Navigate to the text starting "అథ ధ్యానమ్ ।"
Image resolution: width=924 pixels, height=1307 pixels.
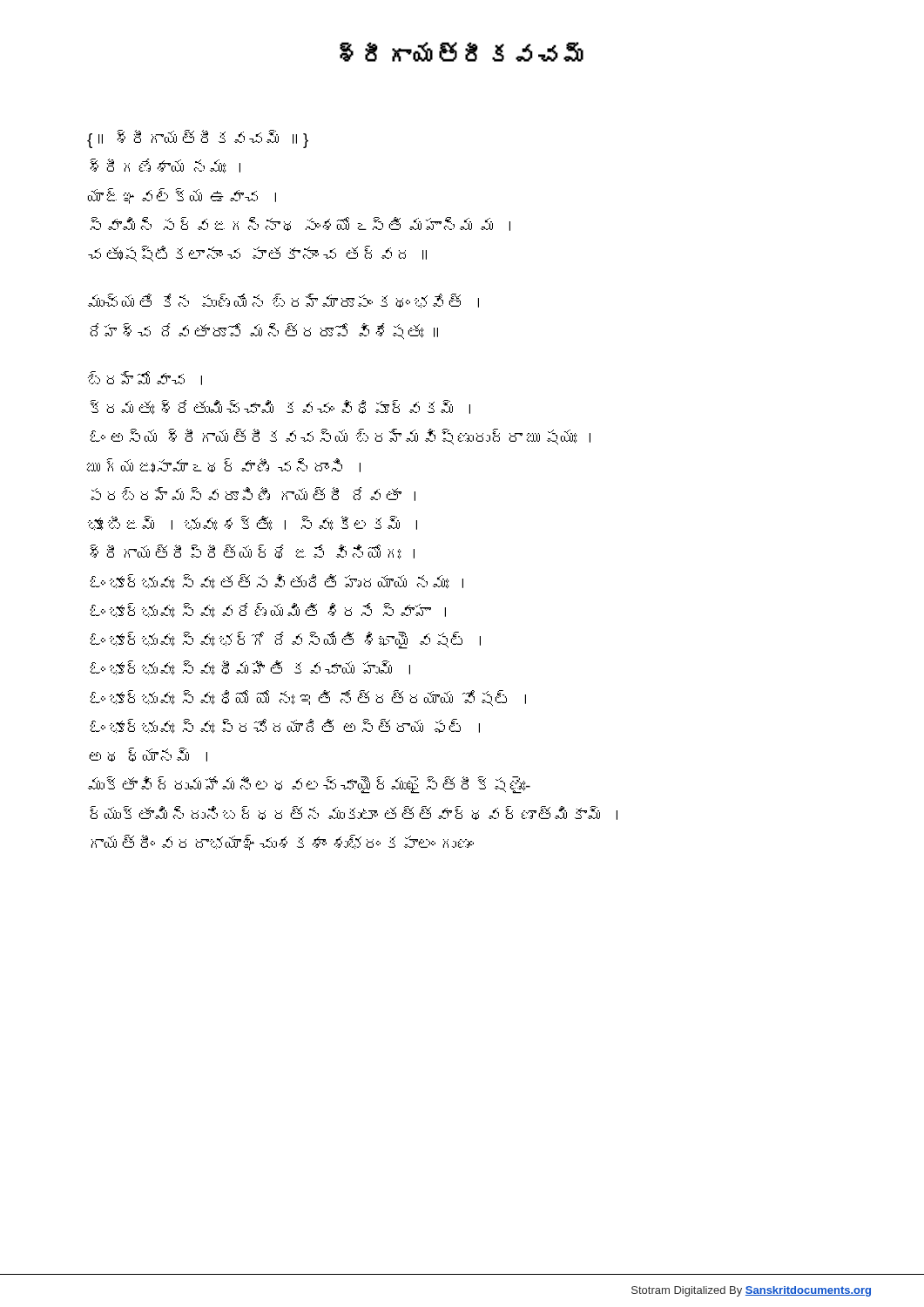pos(150,757)
